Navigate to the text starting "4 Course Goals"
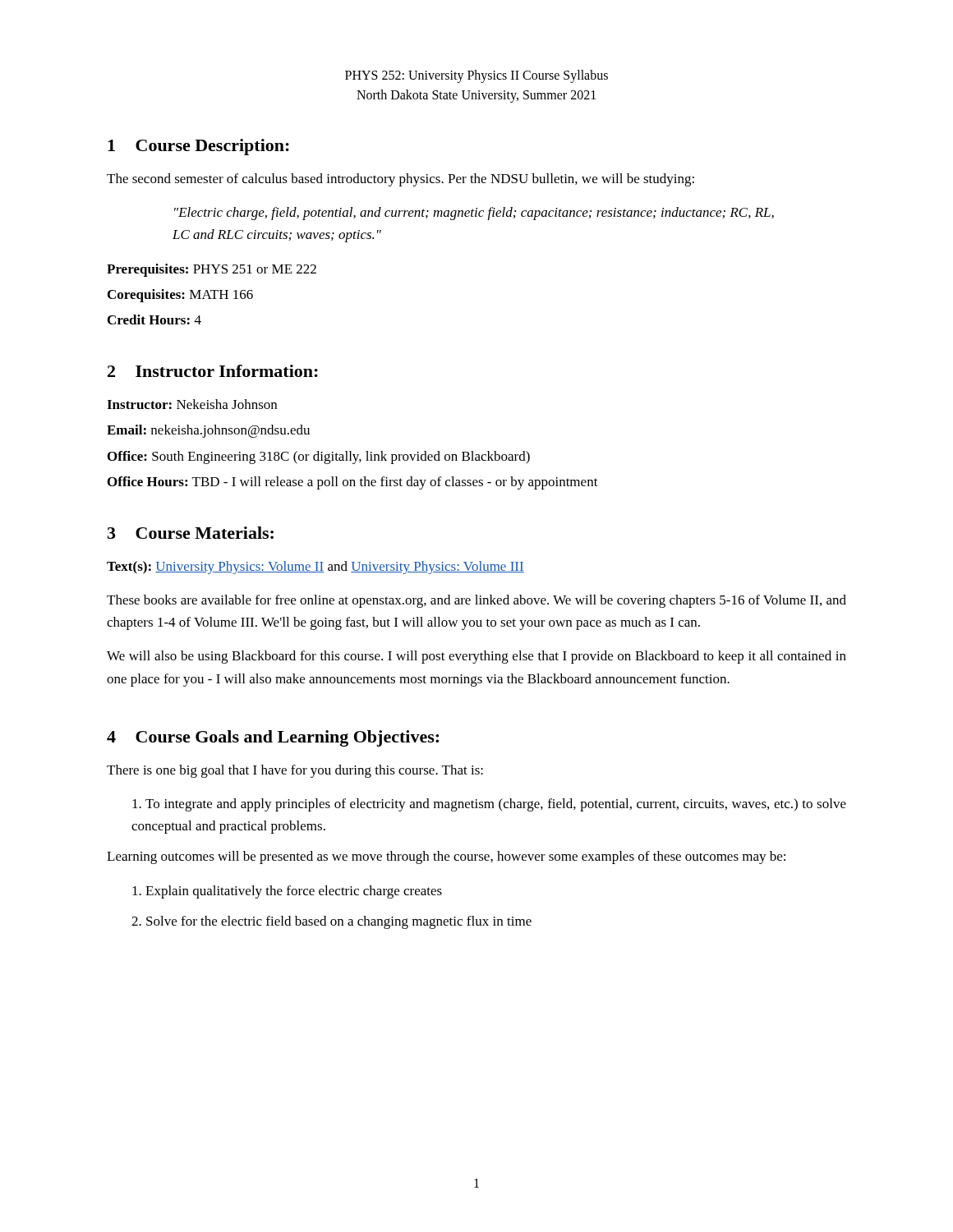The width and height of the screenshot is (953, 1232). 273,738
